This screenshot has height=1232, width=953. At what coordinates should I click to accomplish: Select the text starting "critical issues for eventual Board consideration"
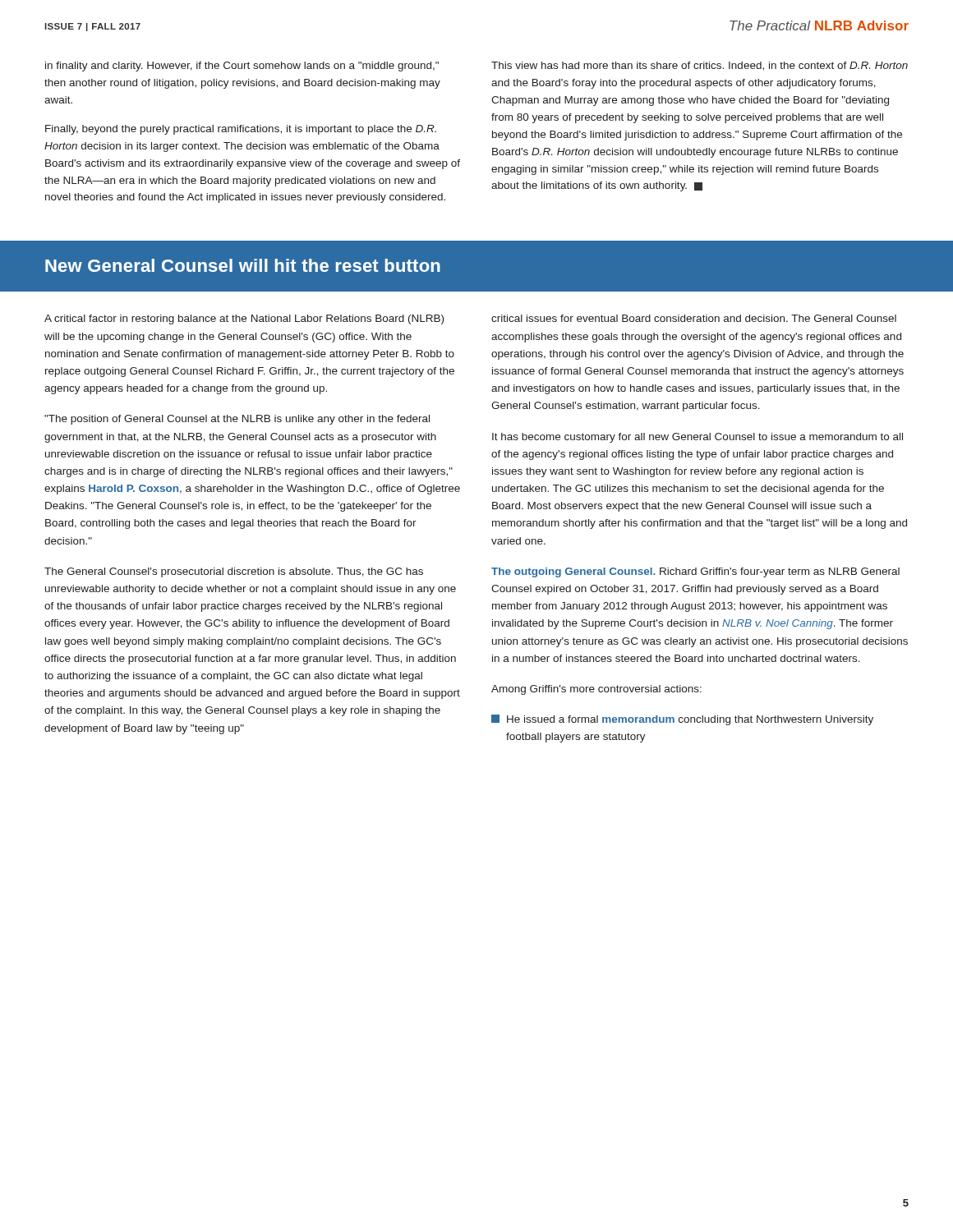tap(700, 528)
